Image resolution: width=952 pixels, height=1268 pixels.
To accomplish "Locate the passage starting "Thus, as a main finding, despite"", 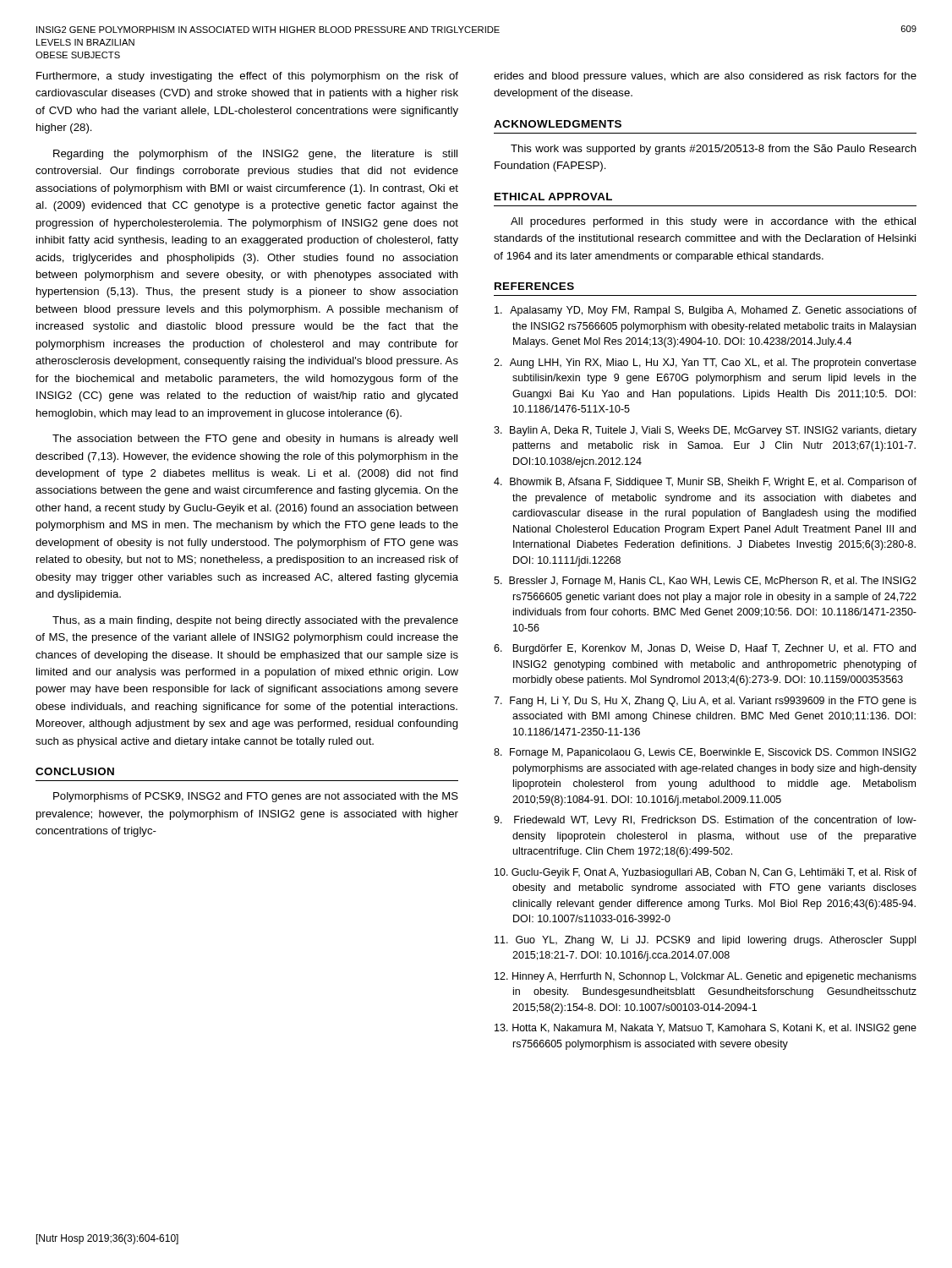I will click(247, 681).
